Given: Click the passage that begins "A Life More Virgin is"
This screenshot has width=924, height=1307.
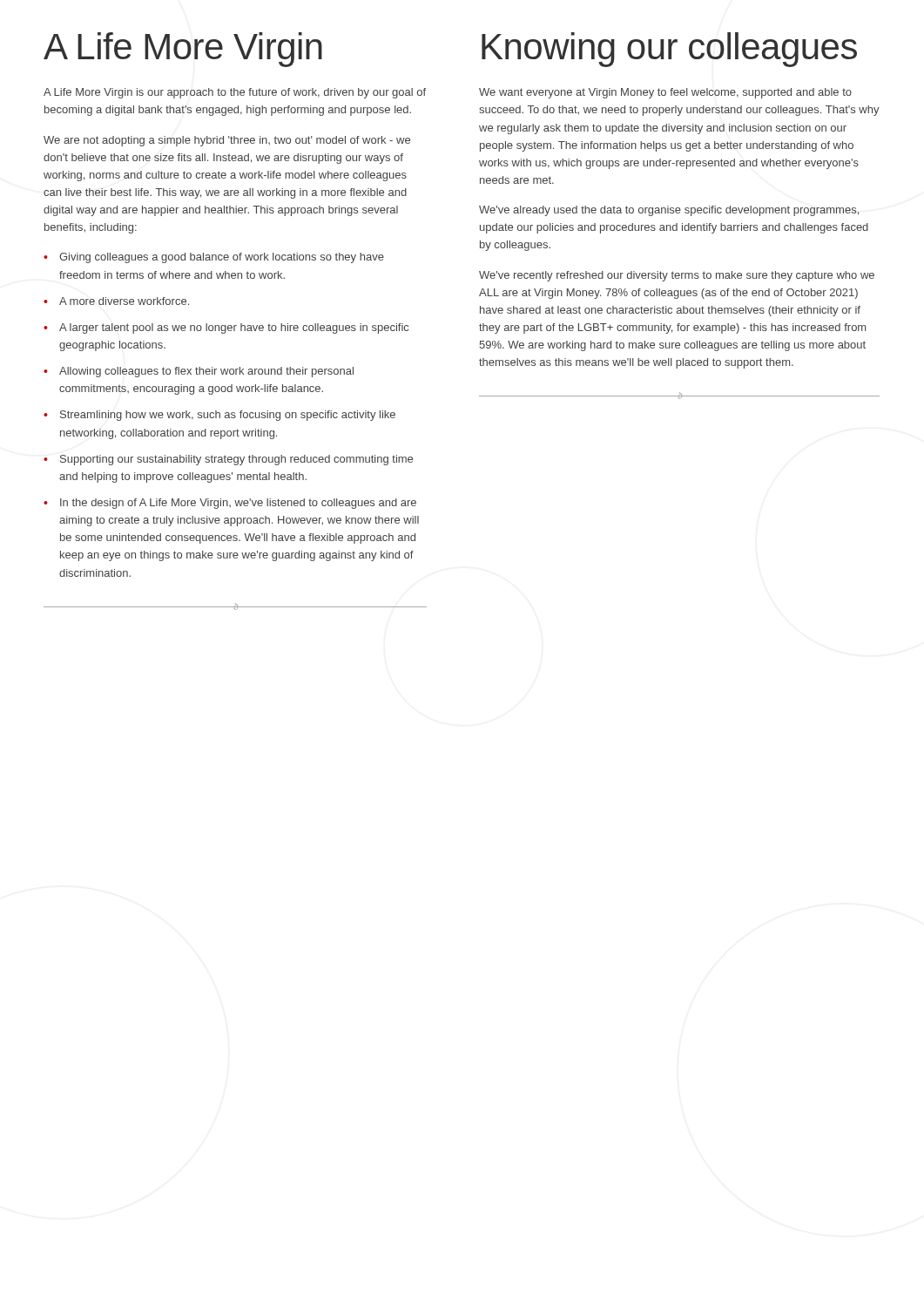Looking at the screenshot, I should point(235,101).
